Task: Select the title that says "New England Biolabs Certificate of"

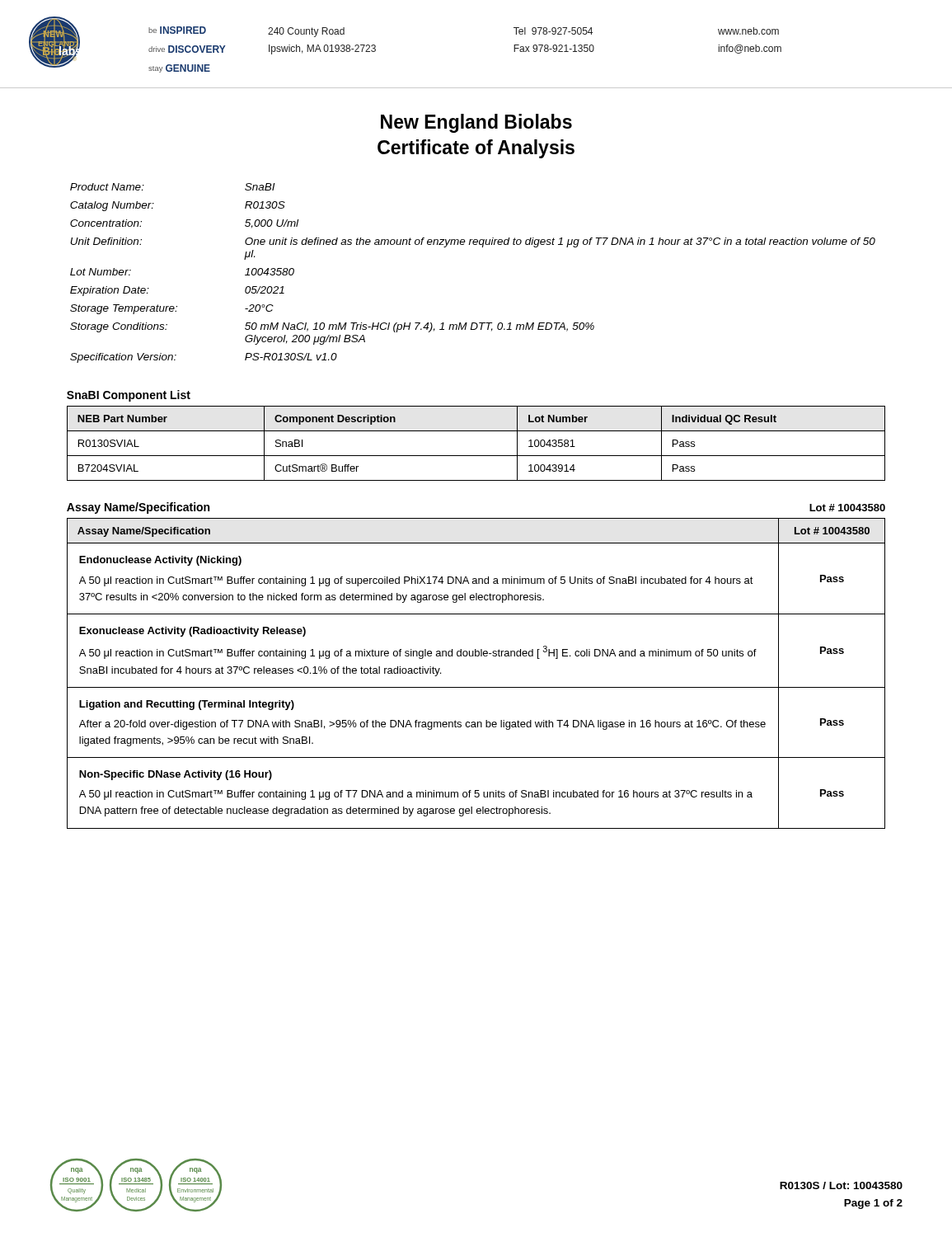Action: point(476,136)
